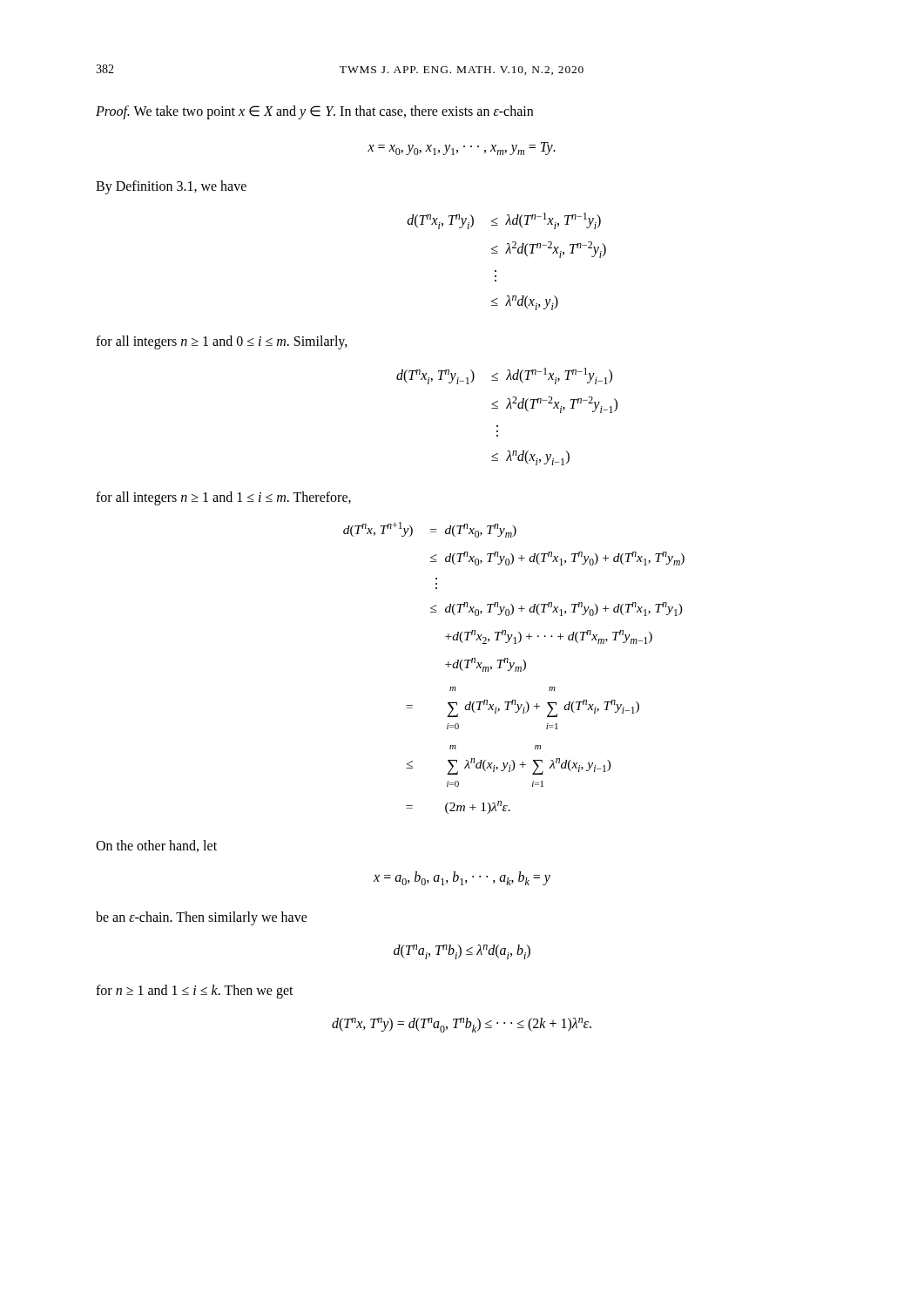924x1307 pixels.
Task: Locate the text block that says "for n ≥ 1 and 1 ≤ i"
Action: pyautogui.click(x=194, y=990)
